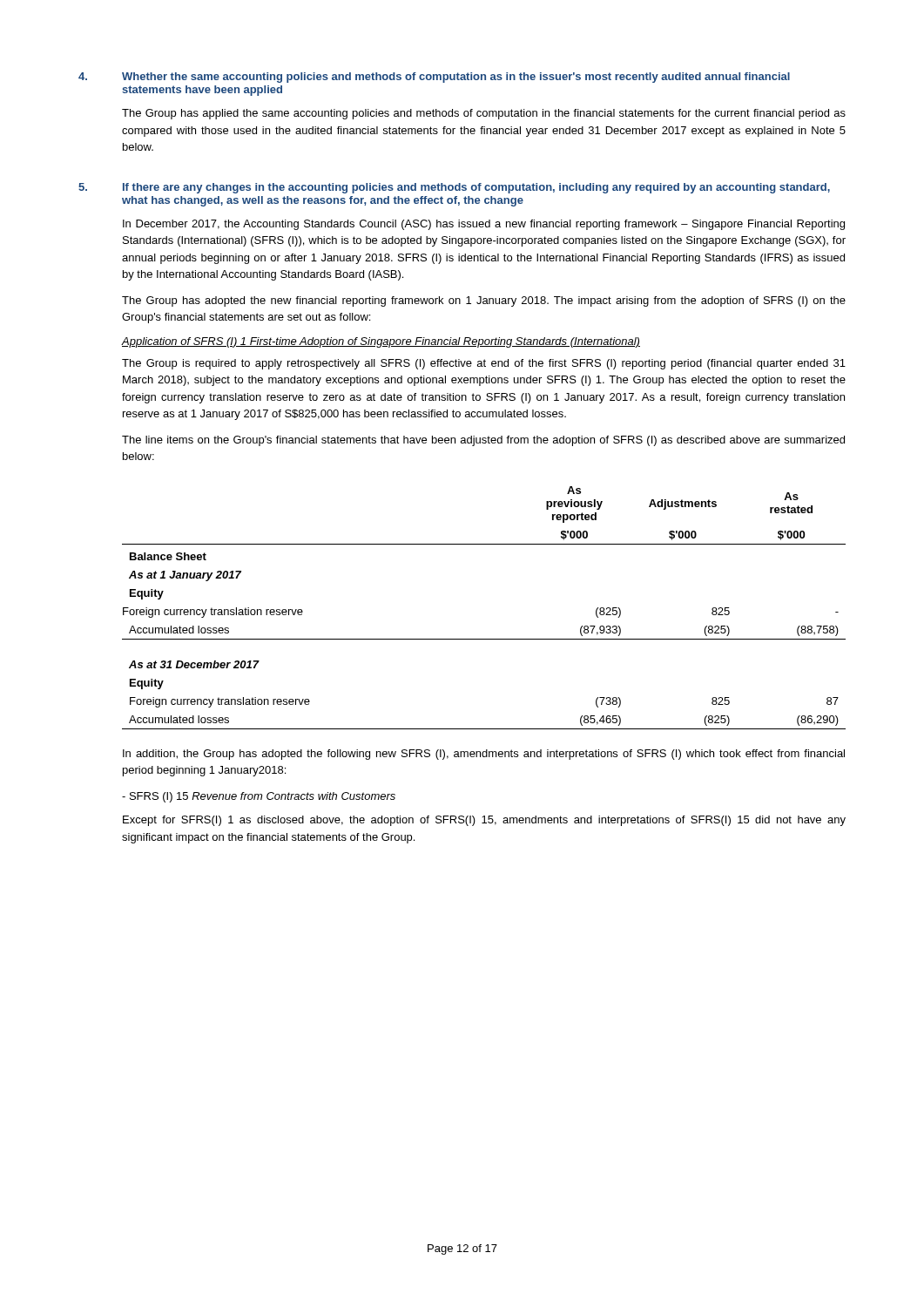Viewport: 924px width, 1307px height.
Task: Locate the table with the text "As at 1 January"
Action: (x=484, y=605)
